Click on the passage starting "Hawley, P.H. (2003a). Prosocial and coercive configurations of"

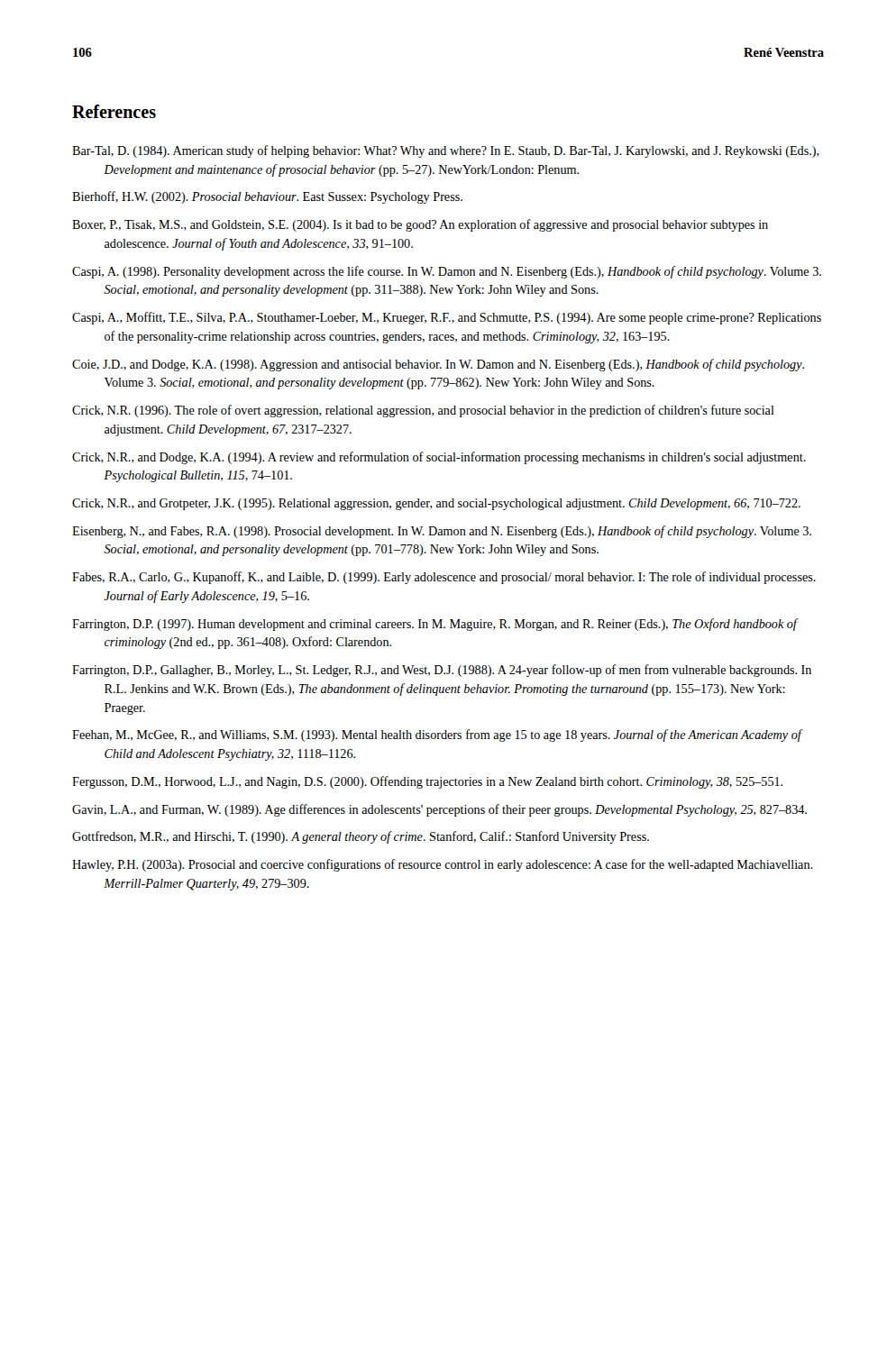click(x=443, y=874)
